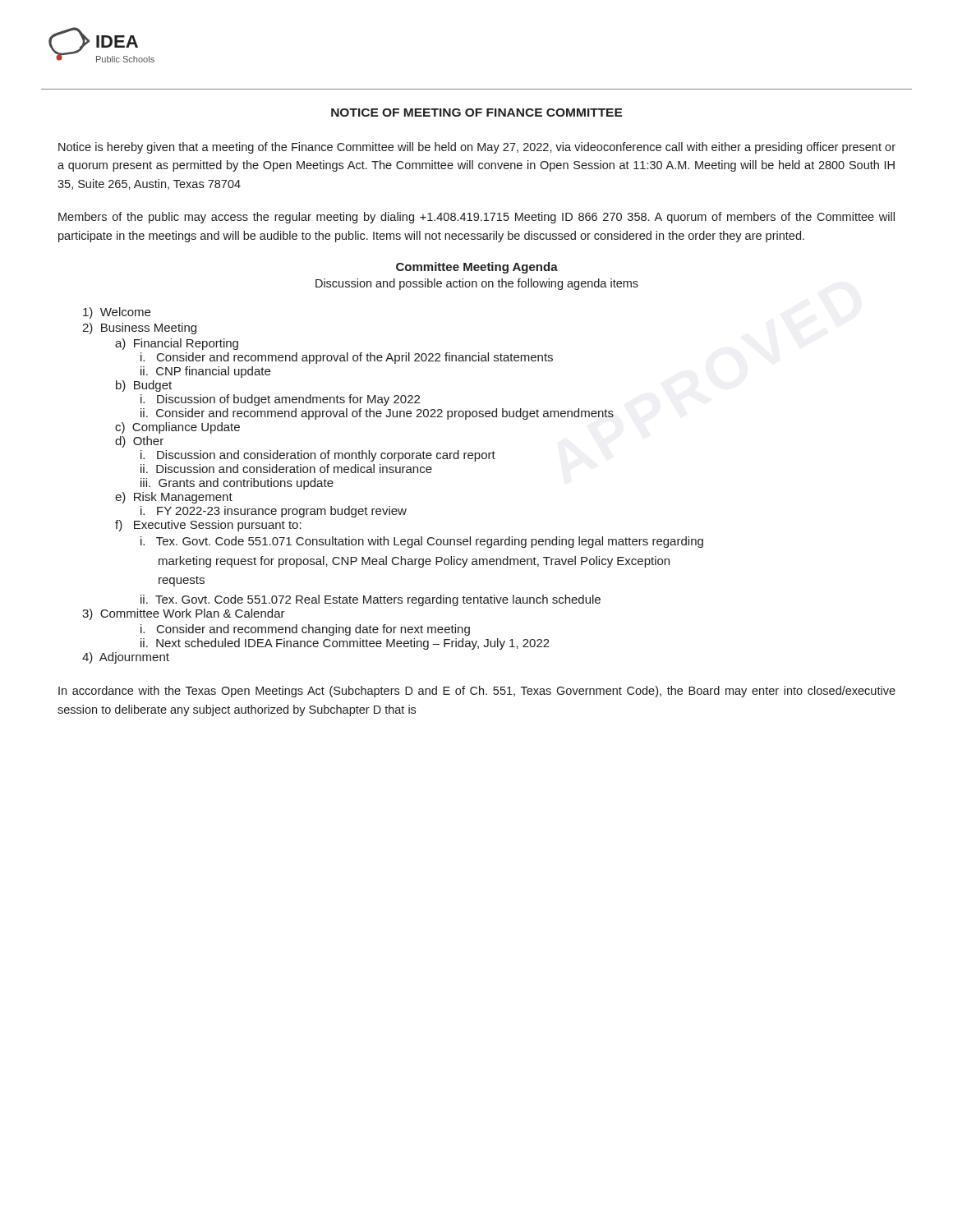Select the element starting "i. Discussion of budget"
Viewport: 953px width, 1232px height.
click(x=280, y=399)
